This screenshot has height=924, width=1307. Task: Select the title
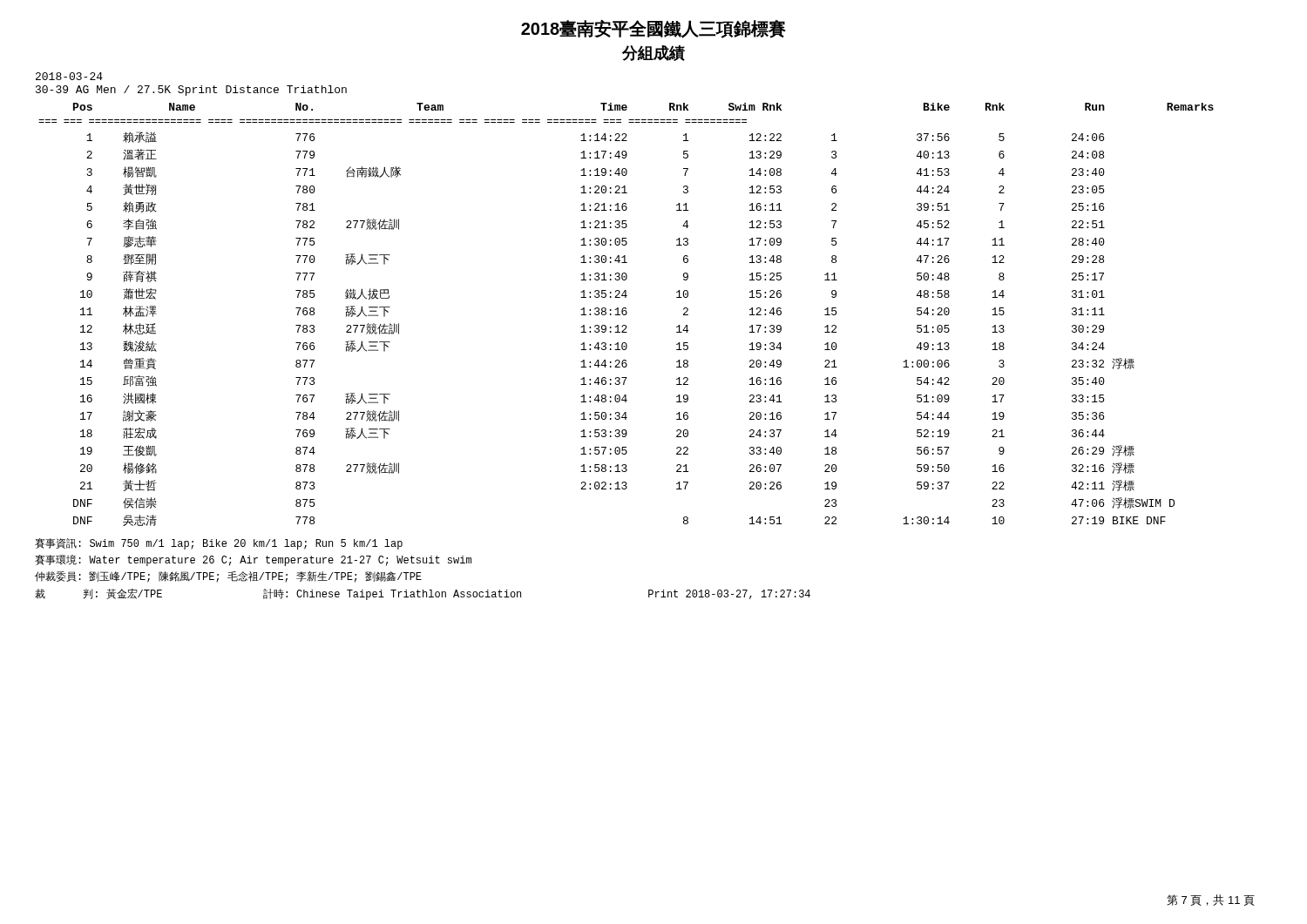654,41
